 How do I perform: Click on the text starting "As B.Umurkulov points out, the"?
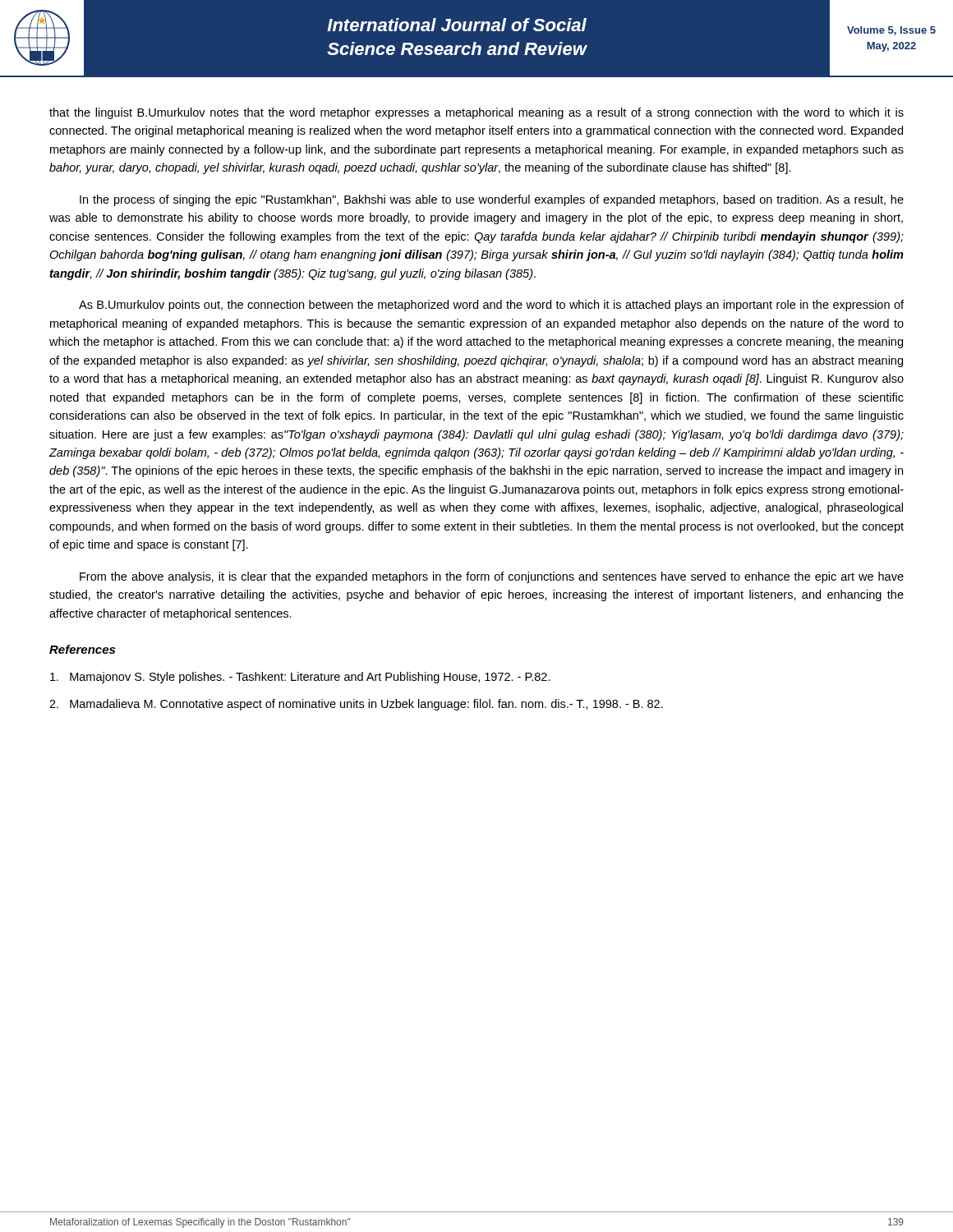(476, 425)
